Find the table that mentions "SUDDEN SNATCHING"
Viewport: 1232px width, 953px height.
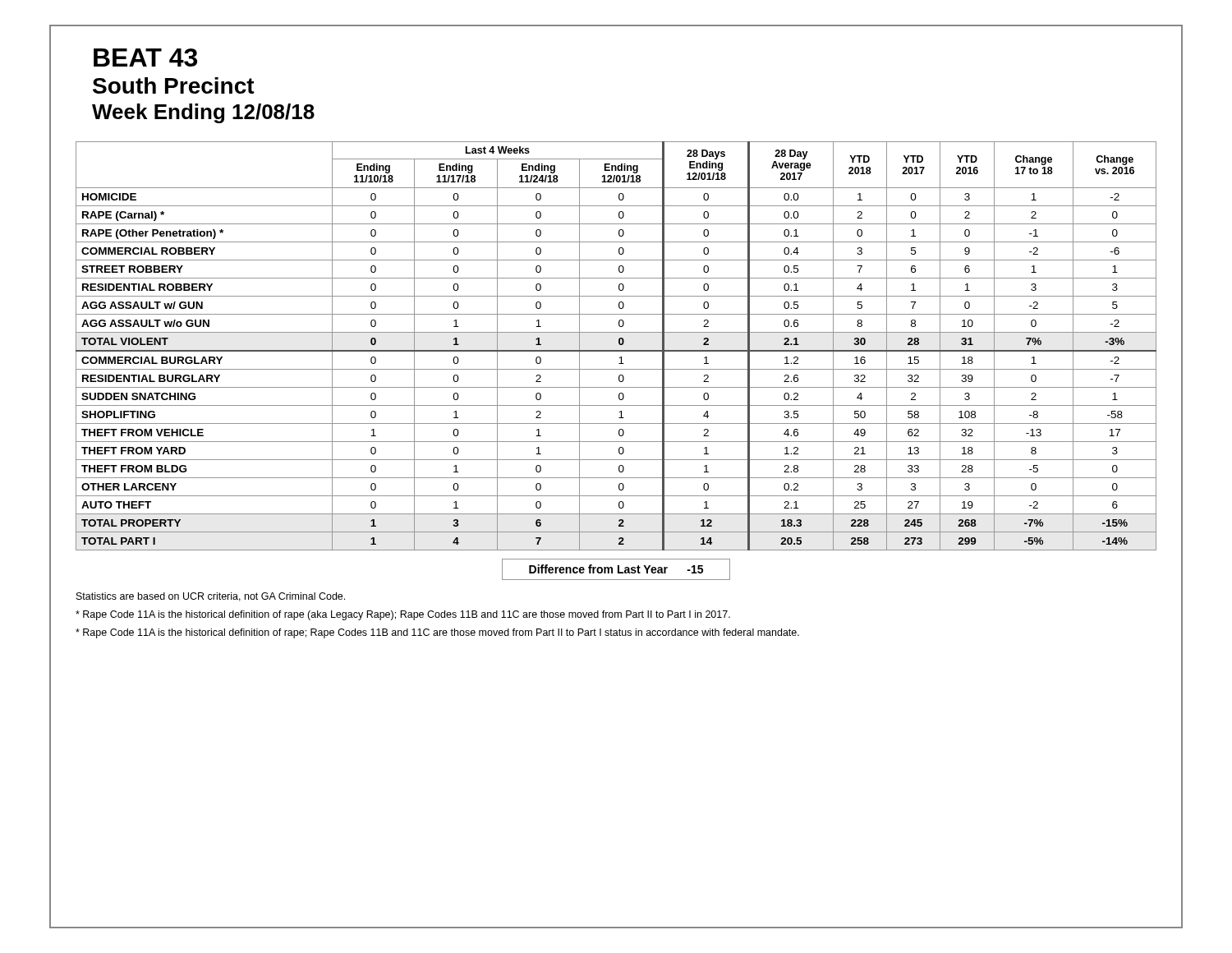point(616,346)
